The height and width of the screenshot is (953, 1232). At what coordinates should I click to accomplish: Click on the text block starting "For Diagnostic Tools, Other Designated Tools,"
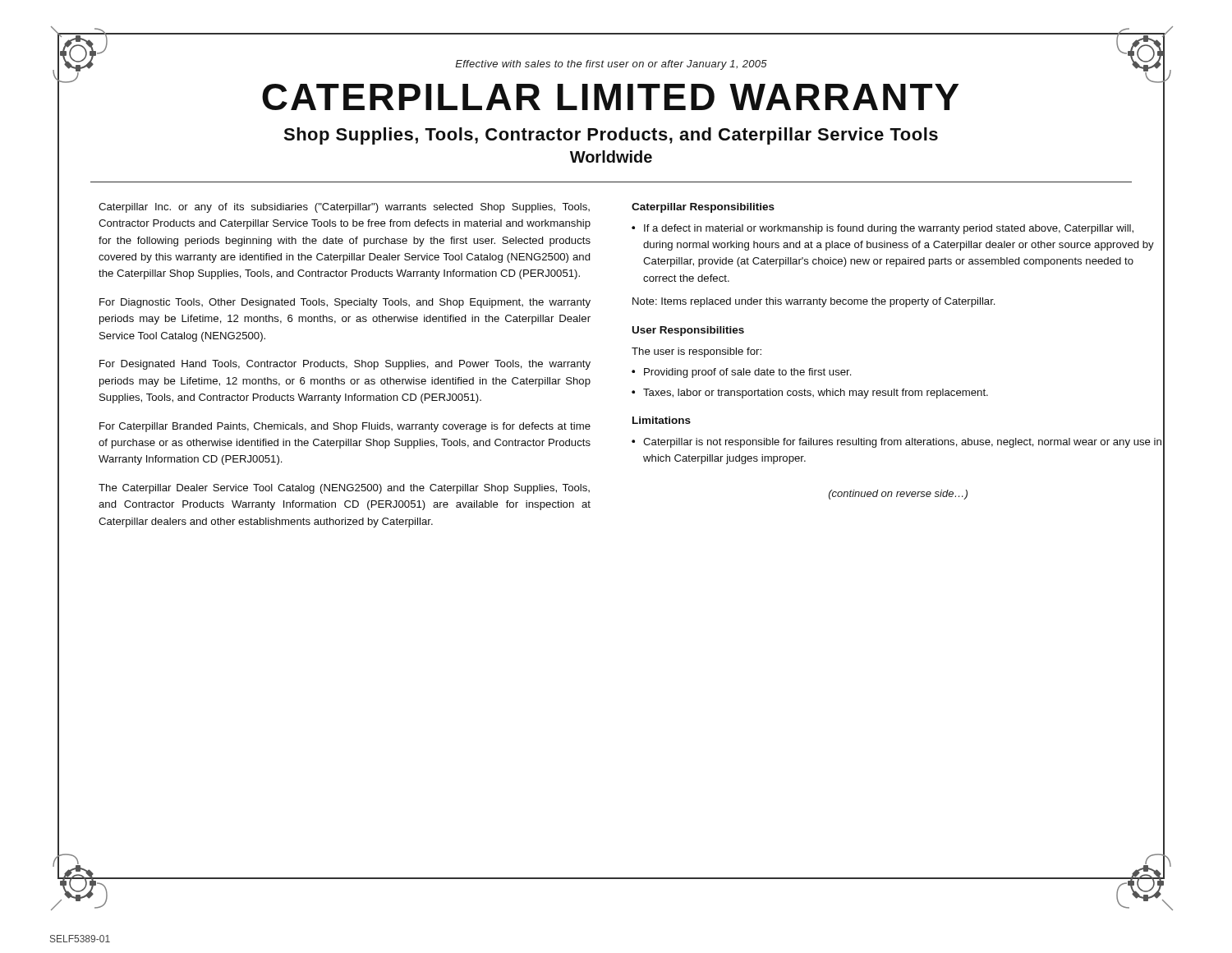(345, 319)
